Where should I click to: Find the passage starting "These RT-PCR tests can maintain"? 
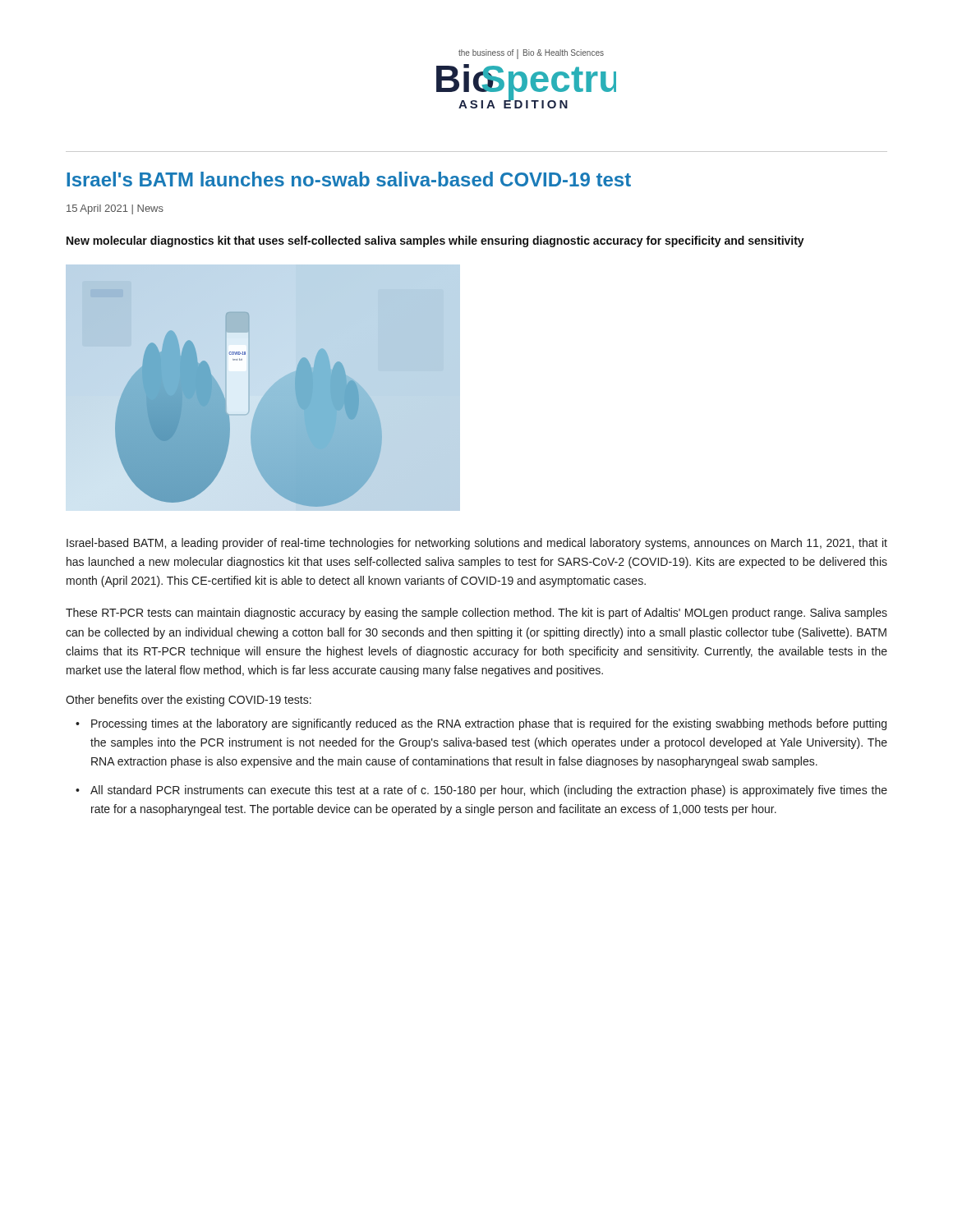click(x=476, y=642)
